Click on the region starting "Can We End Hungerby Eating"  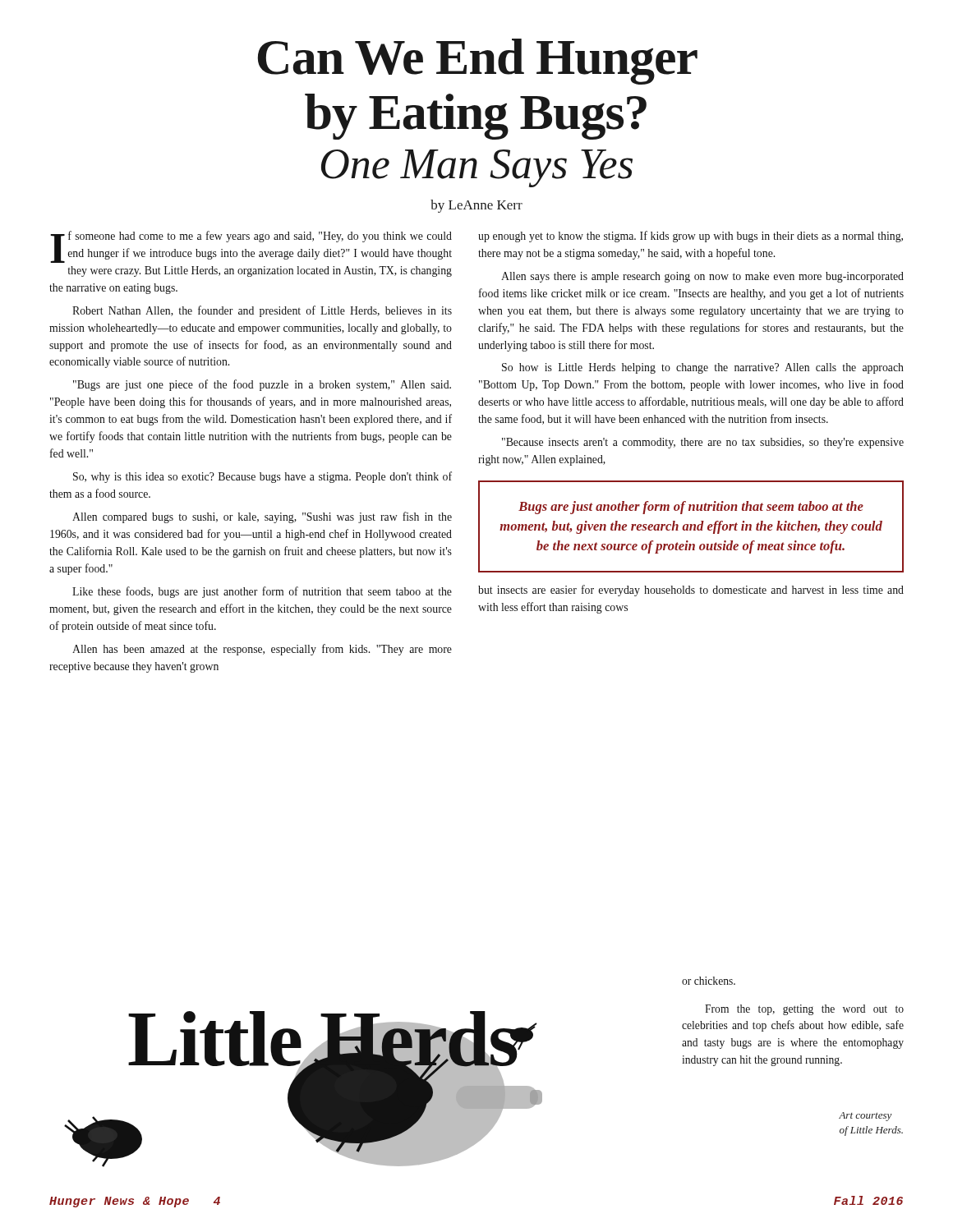click(476, 109)
